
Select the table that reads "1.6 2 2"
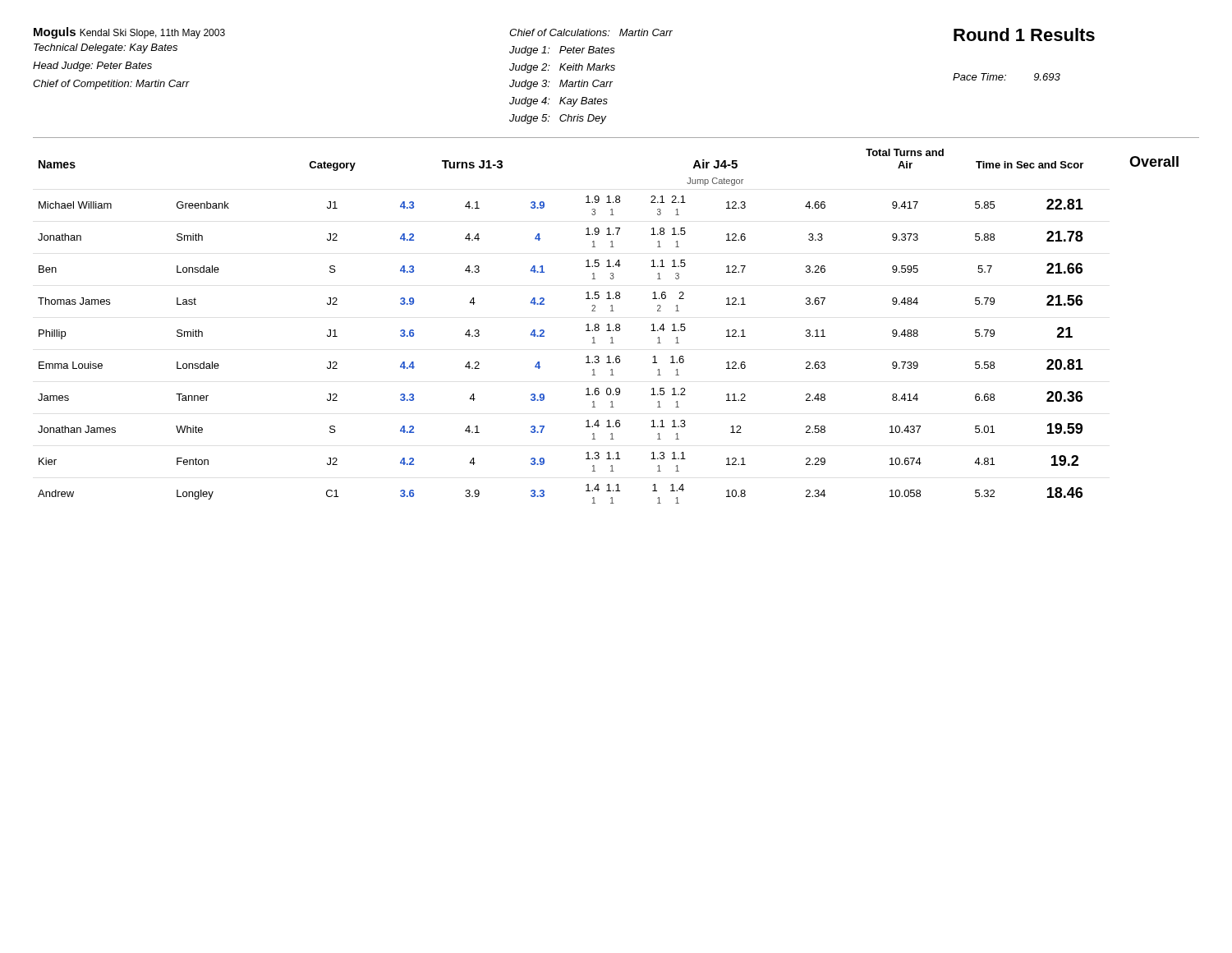coord(616,327)
